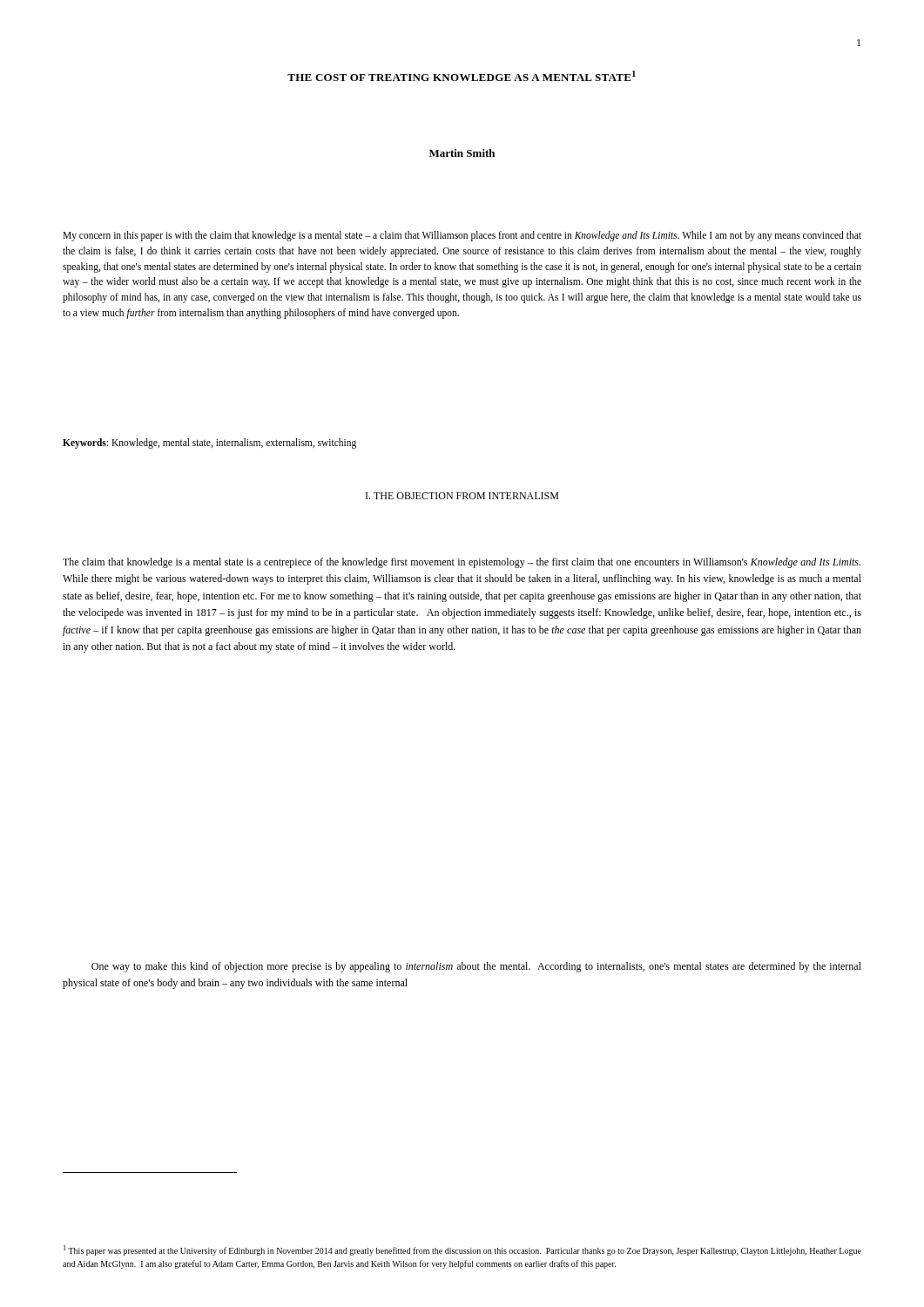Select the text block starting "I. THE OBJECTION FROM"
The image size is (924, 1307).
(462, 496)
